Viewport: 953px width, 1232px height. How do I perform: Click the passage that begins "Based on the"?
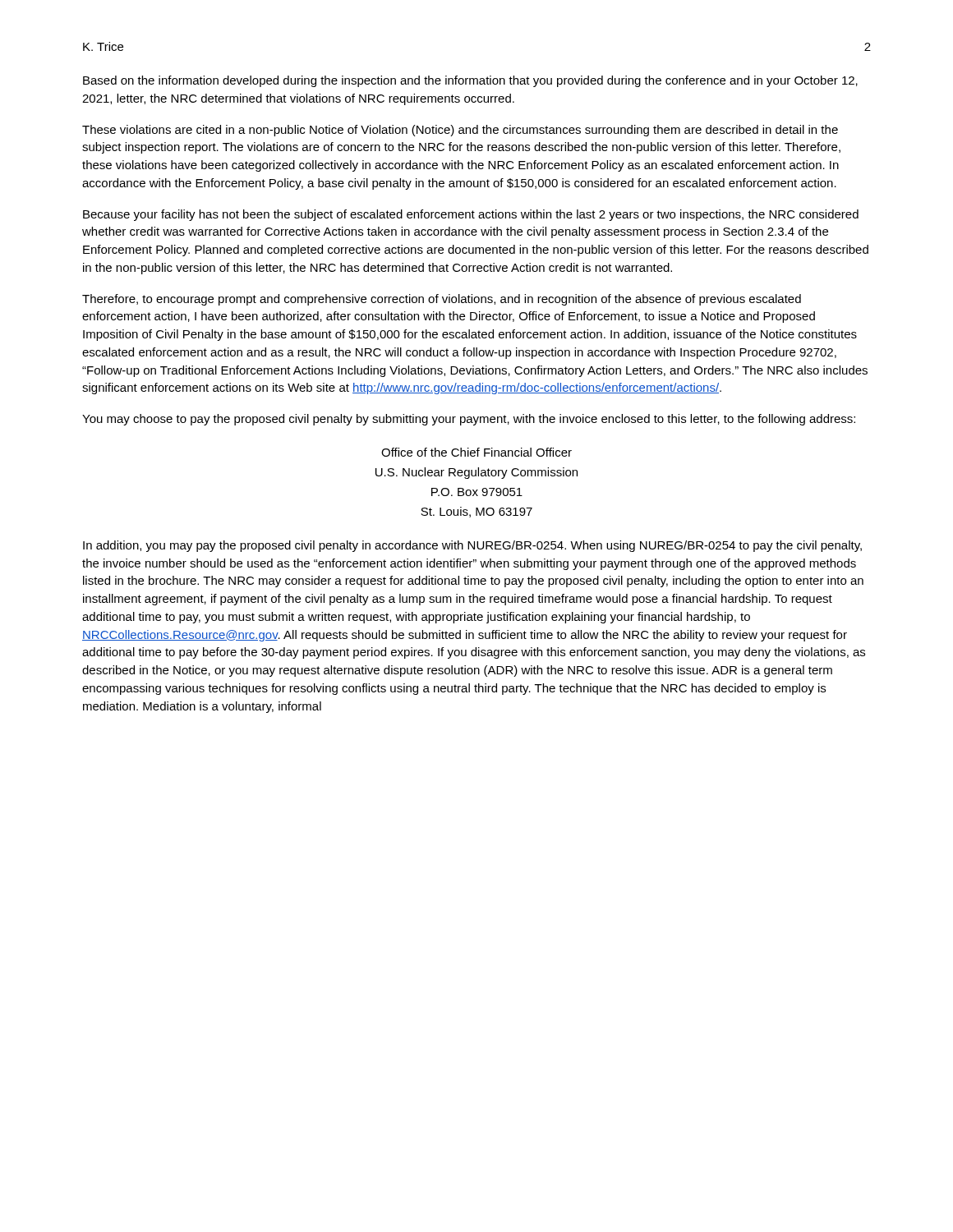[x=476, y=89]
